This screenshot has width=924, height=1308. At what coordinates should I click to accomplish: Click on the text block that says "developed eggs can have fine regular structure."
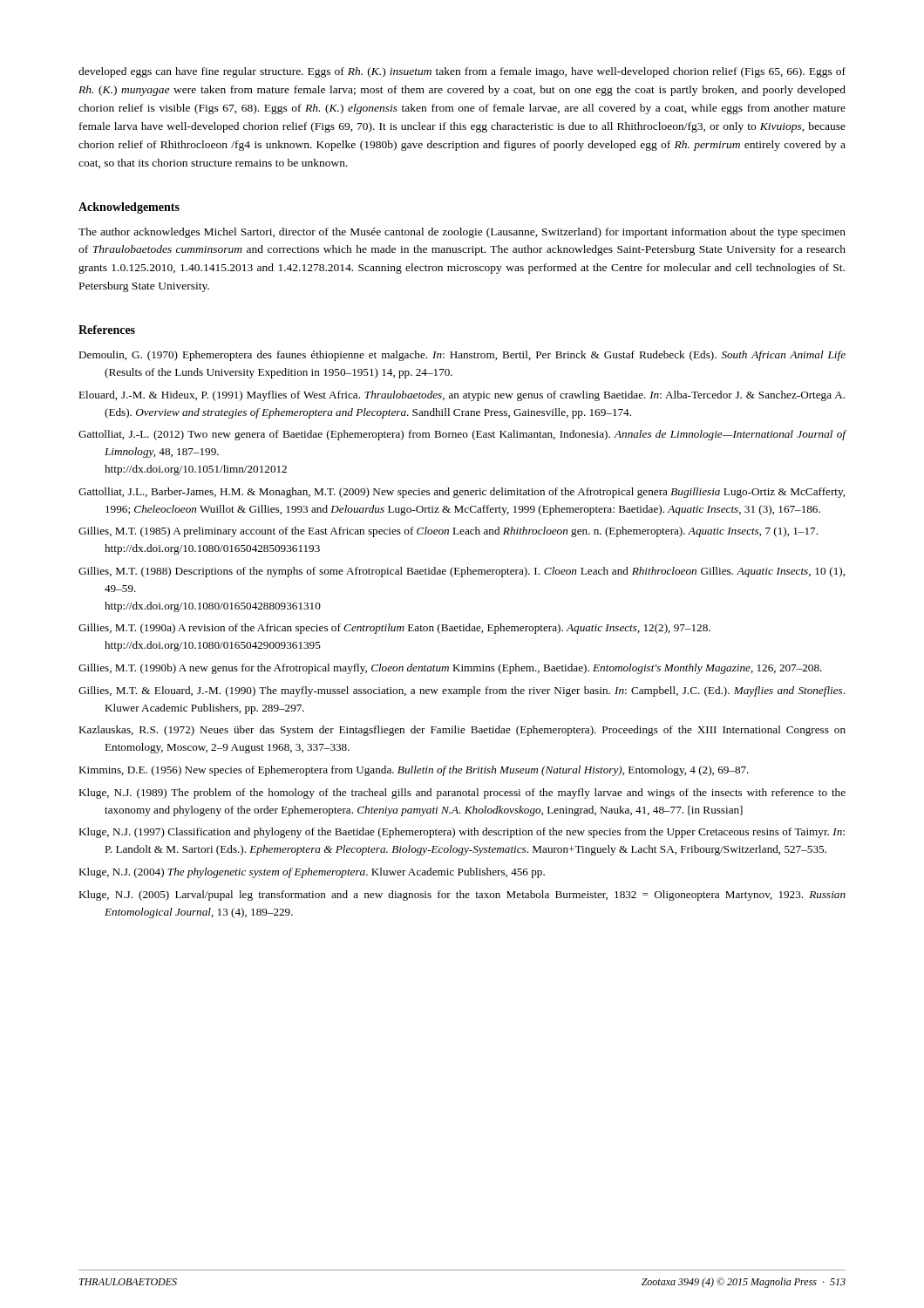pos(462,117)
